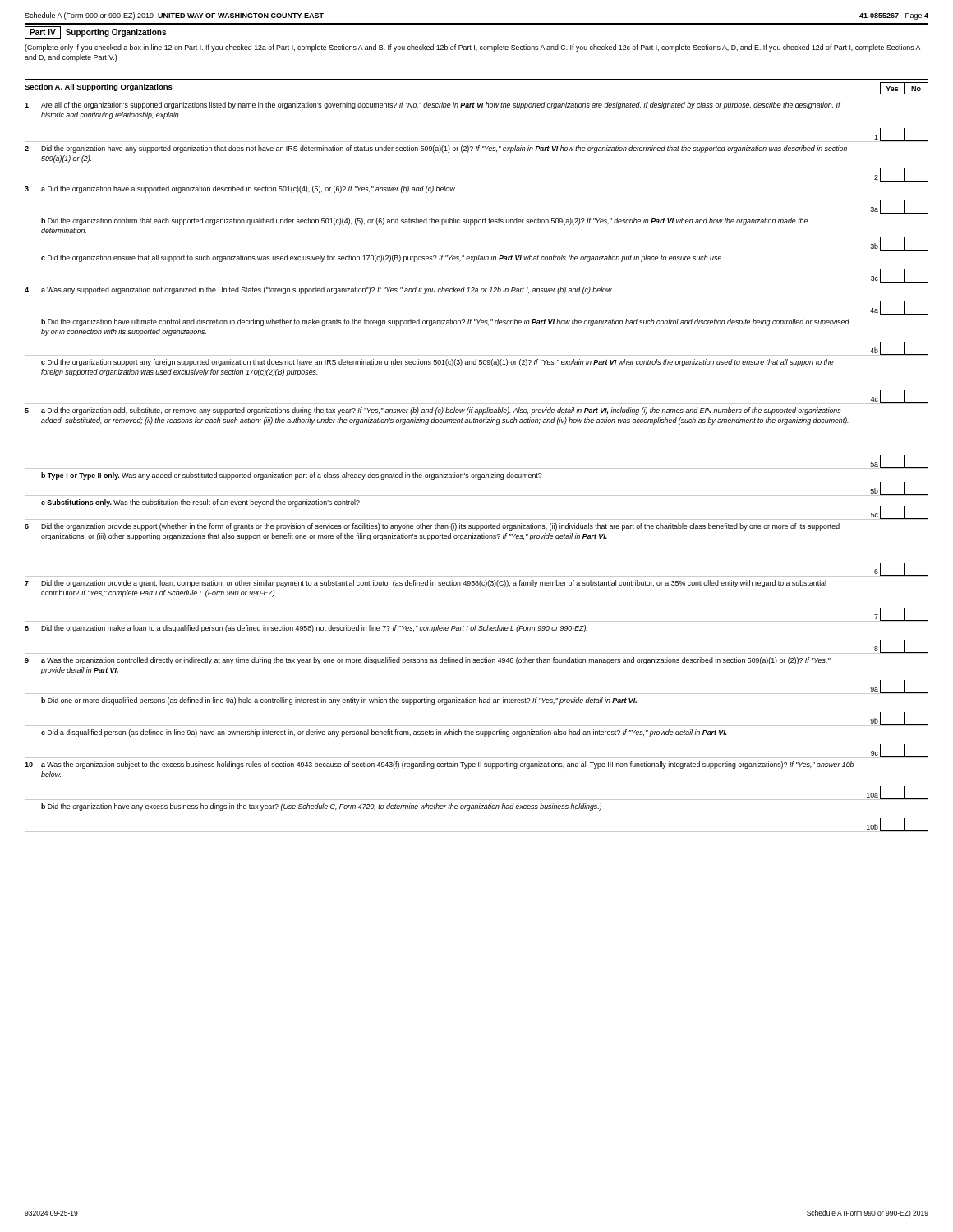Select the list item that says "b Did the organization have ultimate control"
This screenshot has height=1232, width=953.
[x=476, y=335]
